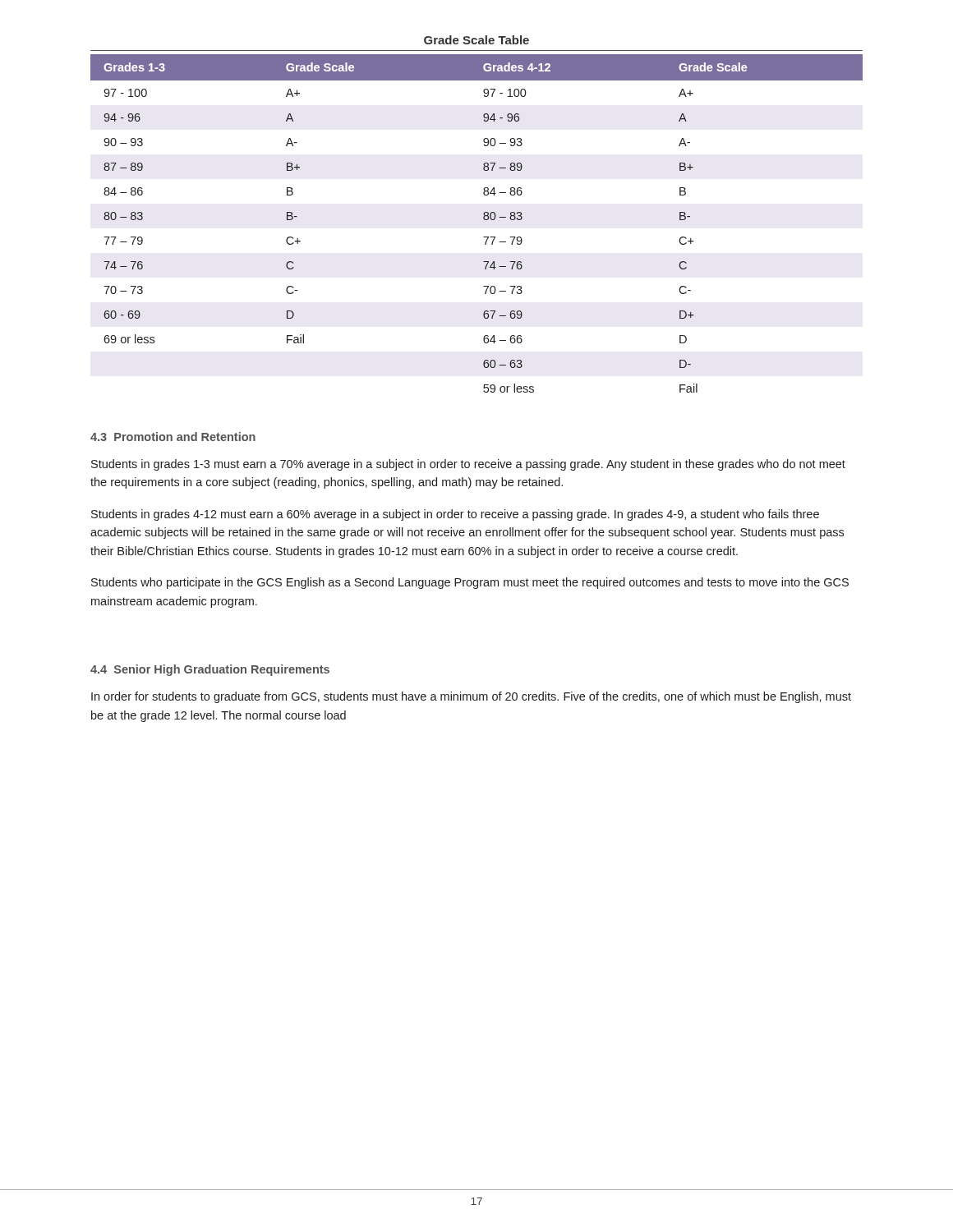This screenshot has height=1232, width=953.
Task: Select the text block starting "4.4 Senior High Graduation Requirements"
Action: (210, 670)
